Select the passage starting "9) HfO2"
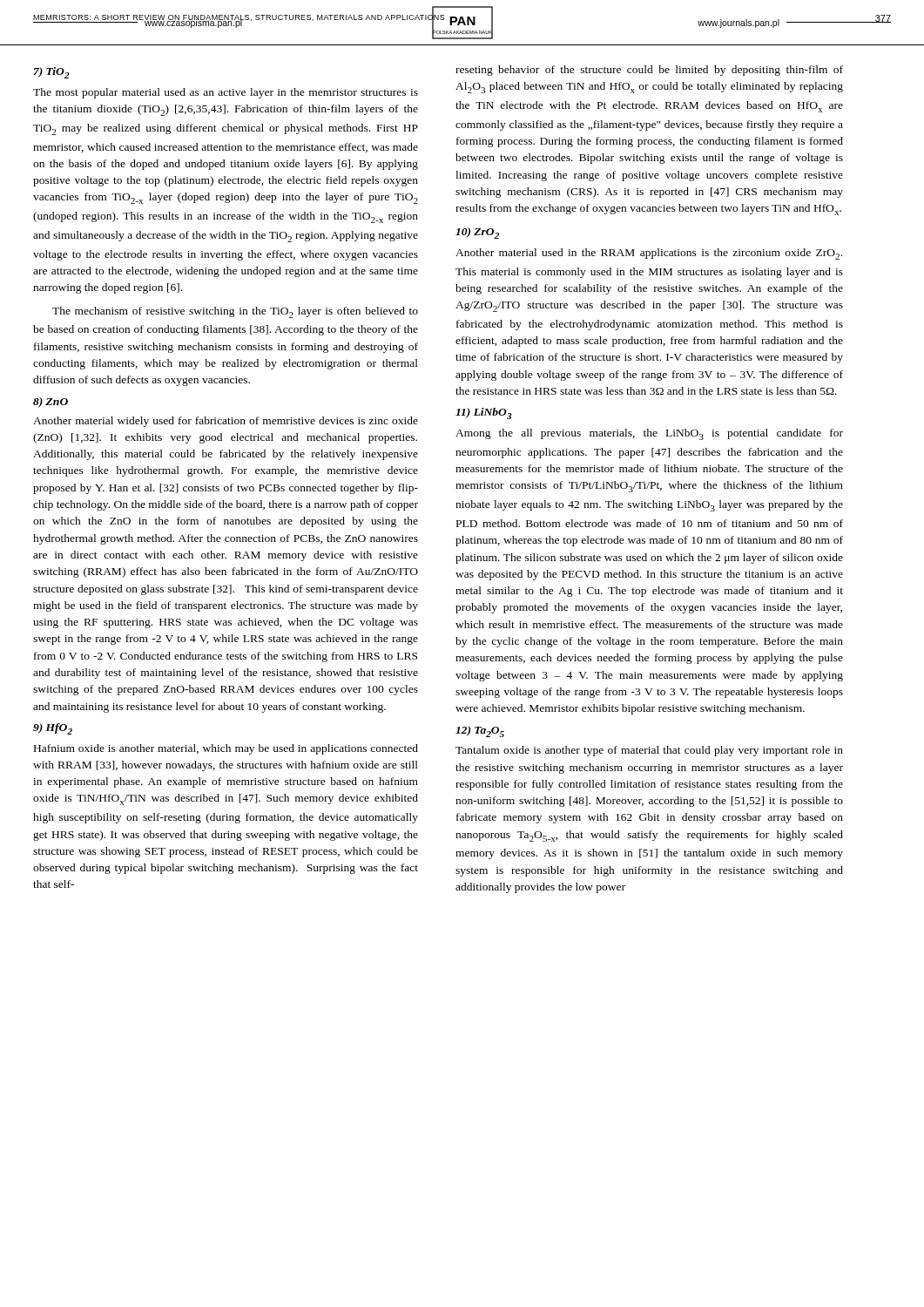Viewport: 924px width, 1307px height. (53, 728)
